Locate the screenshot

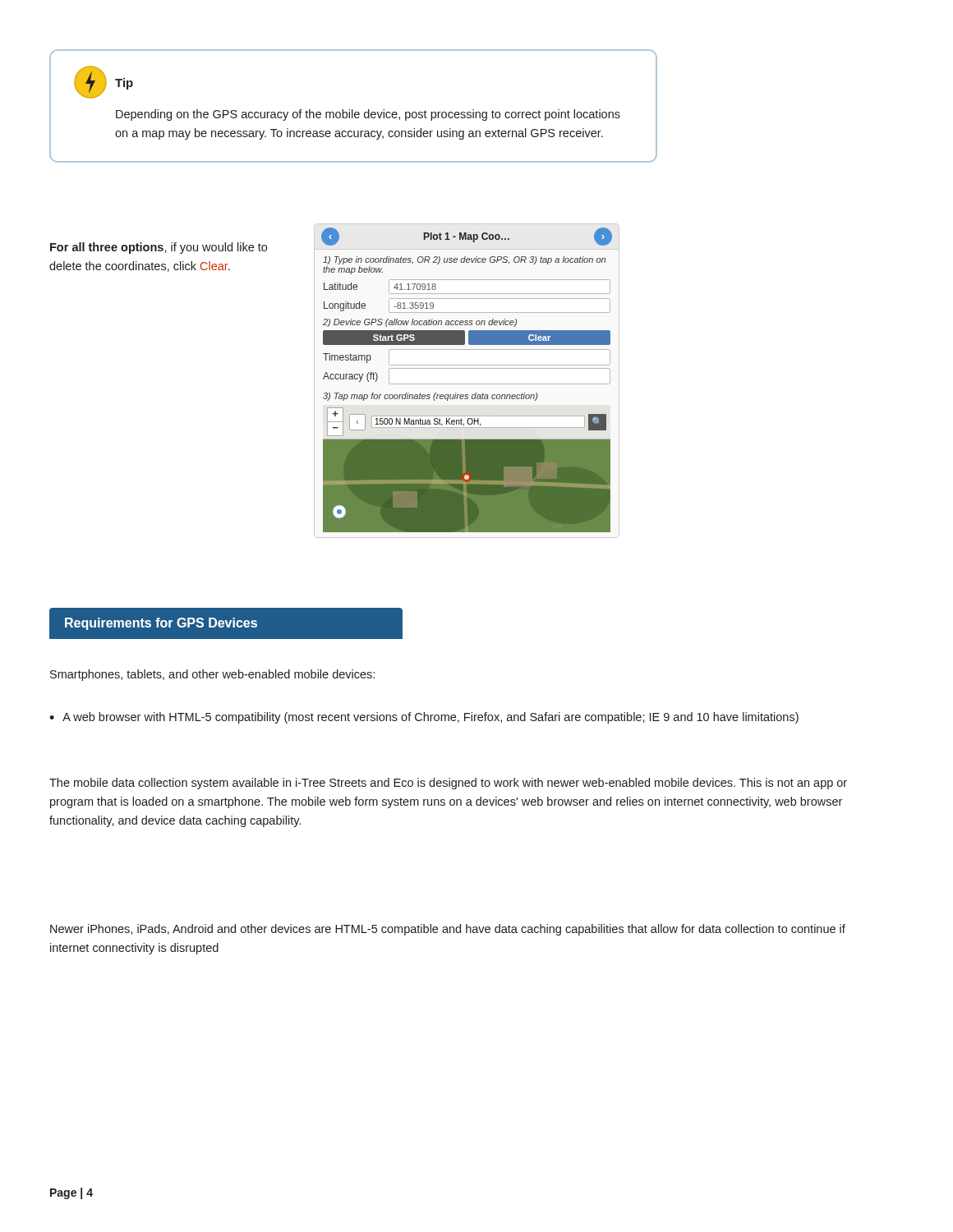tap(469, 381)
